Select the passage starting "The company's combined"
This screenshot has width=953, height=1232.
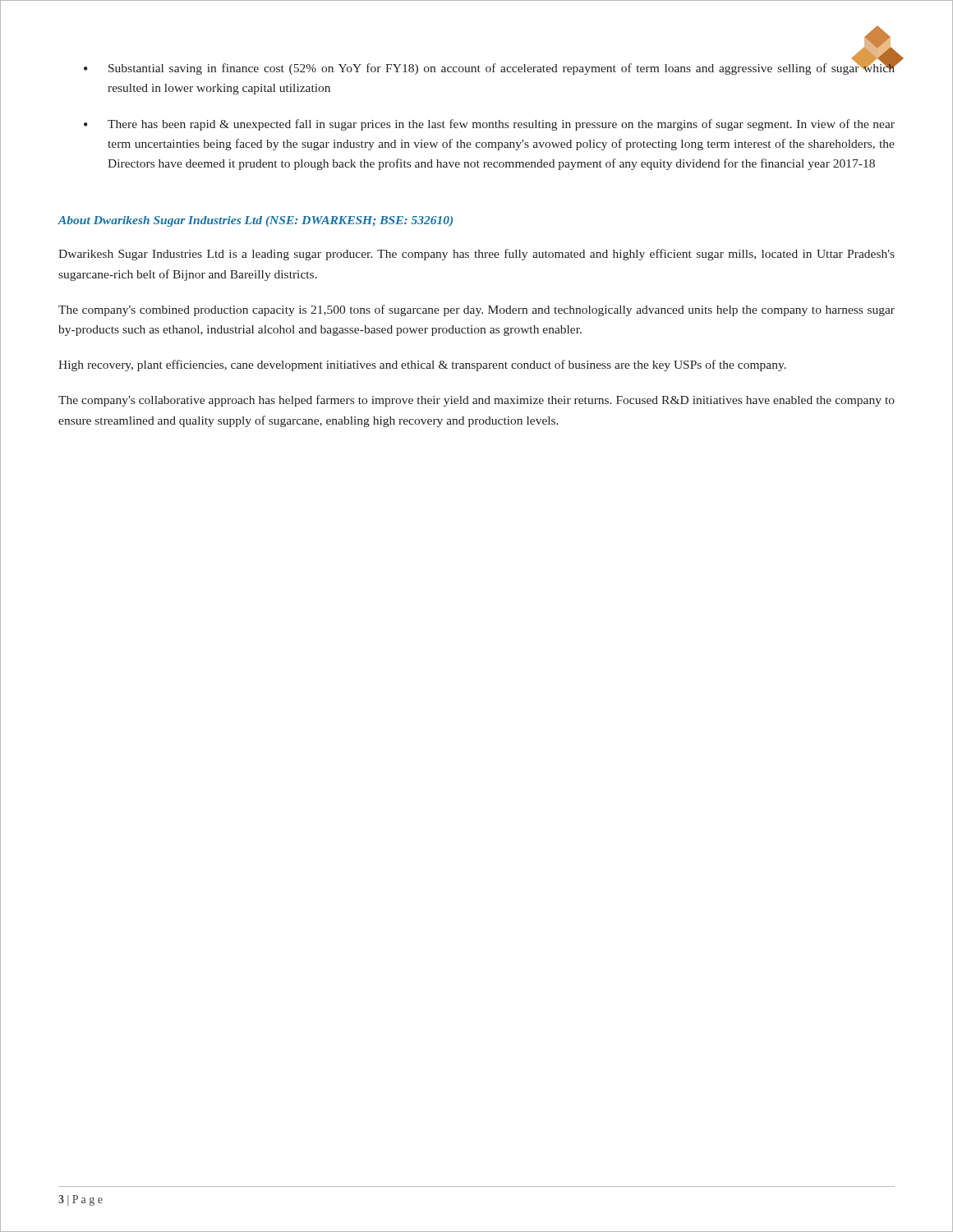(476, 319)
